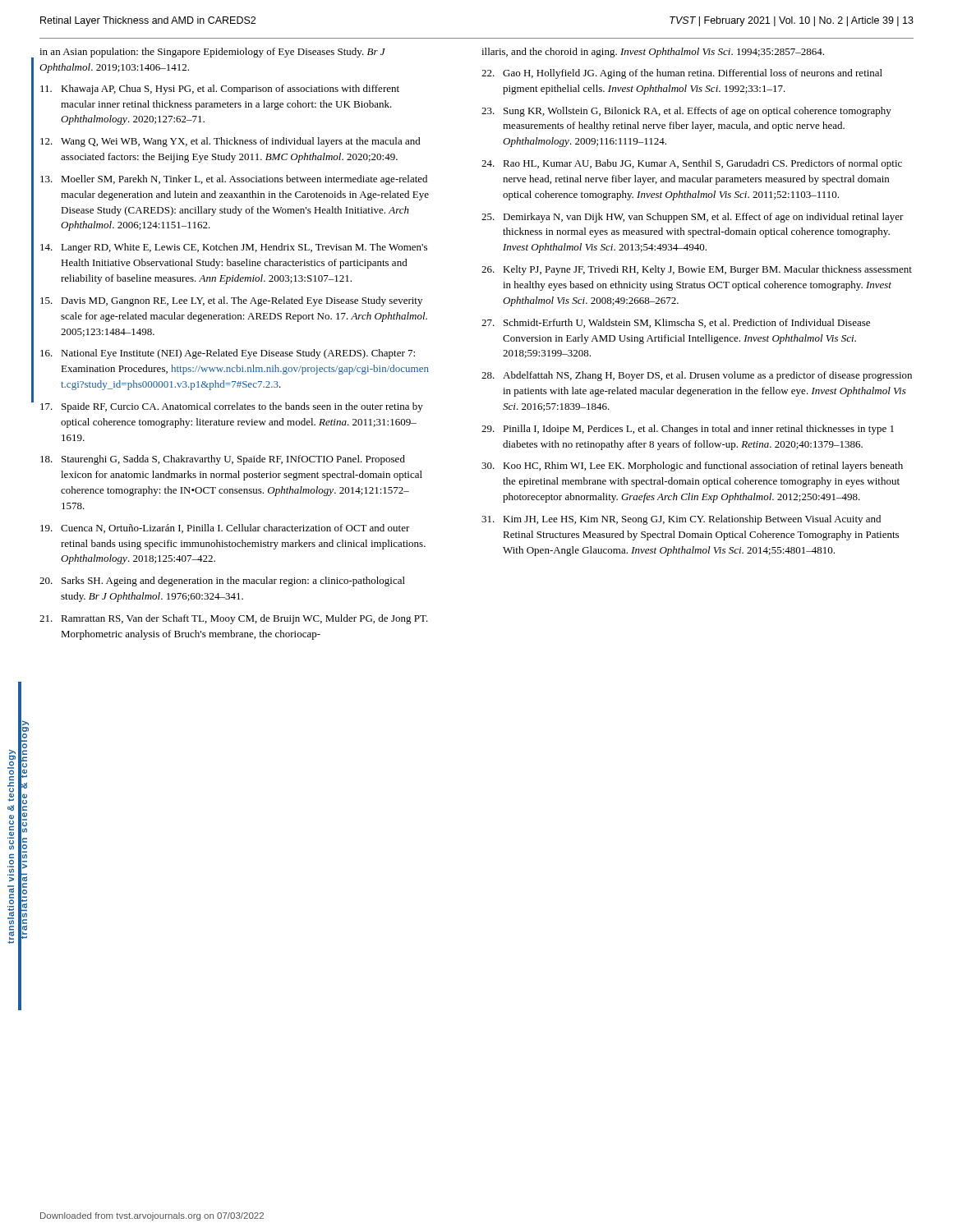The width and height of the screenshot is (953, 1232).
Task: Click the passage that begins "11. Khawaja AP,"
Action: pyautogui.click(x=234, y=104)
